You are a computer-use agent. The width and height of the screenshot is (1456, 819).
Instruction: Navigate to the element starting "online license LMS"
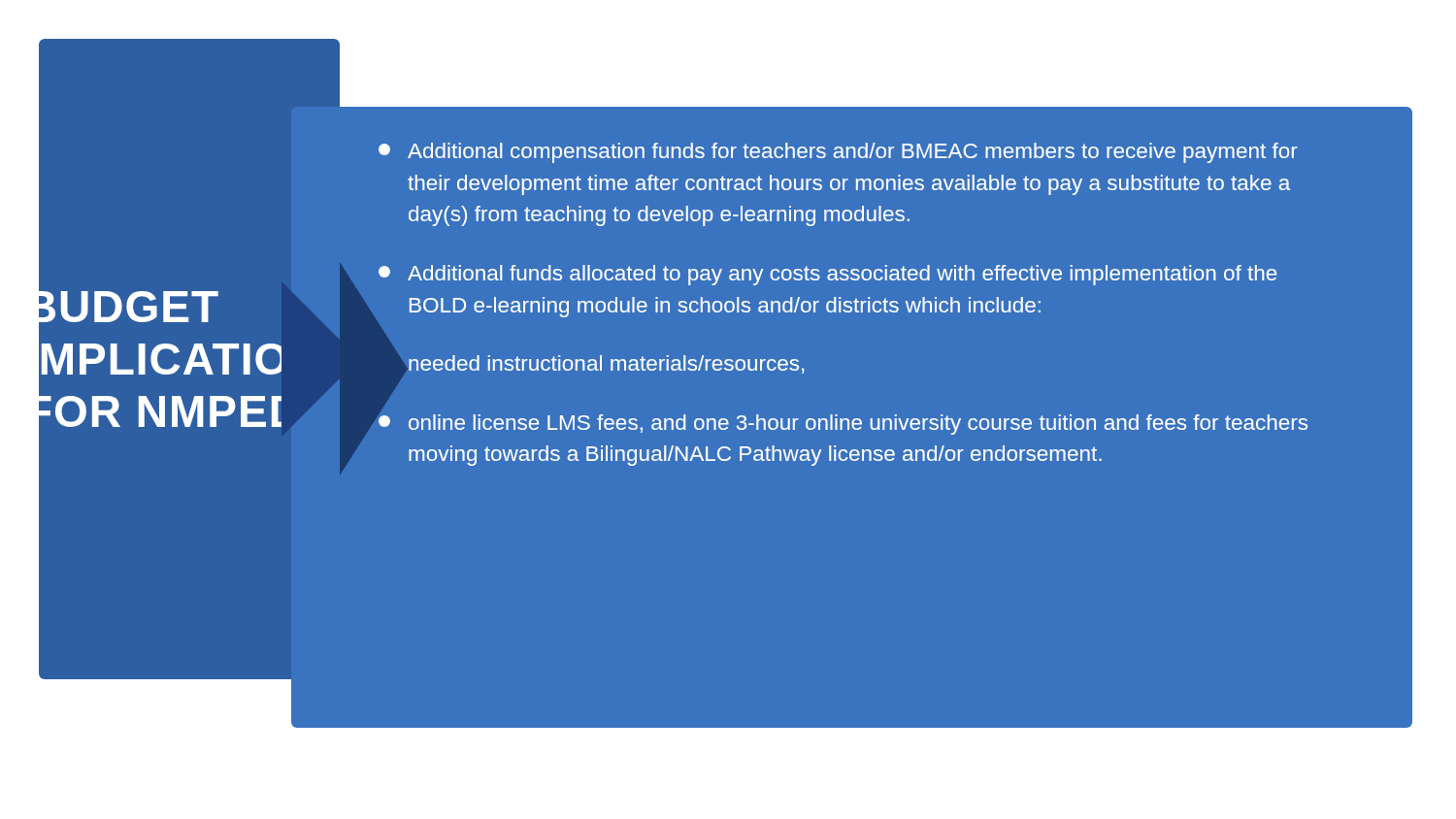(x=859, y=439)
